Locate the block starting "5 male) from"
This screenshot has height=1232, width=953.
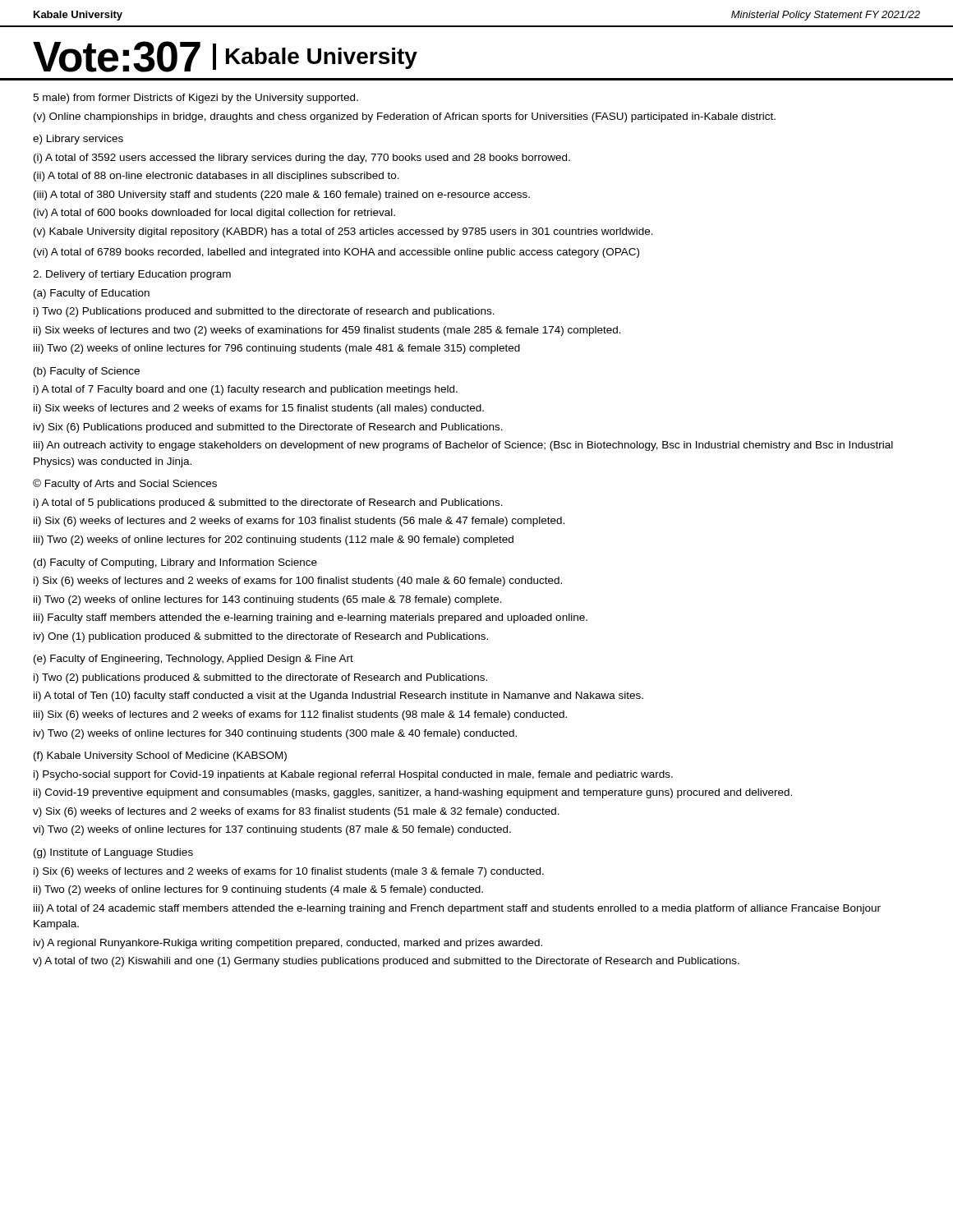pos(476,107)
